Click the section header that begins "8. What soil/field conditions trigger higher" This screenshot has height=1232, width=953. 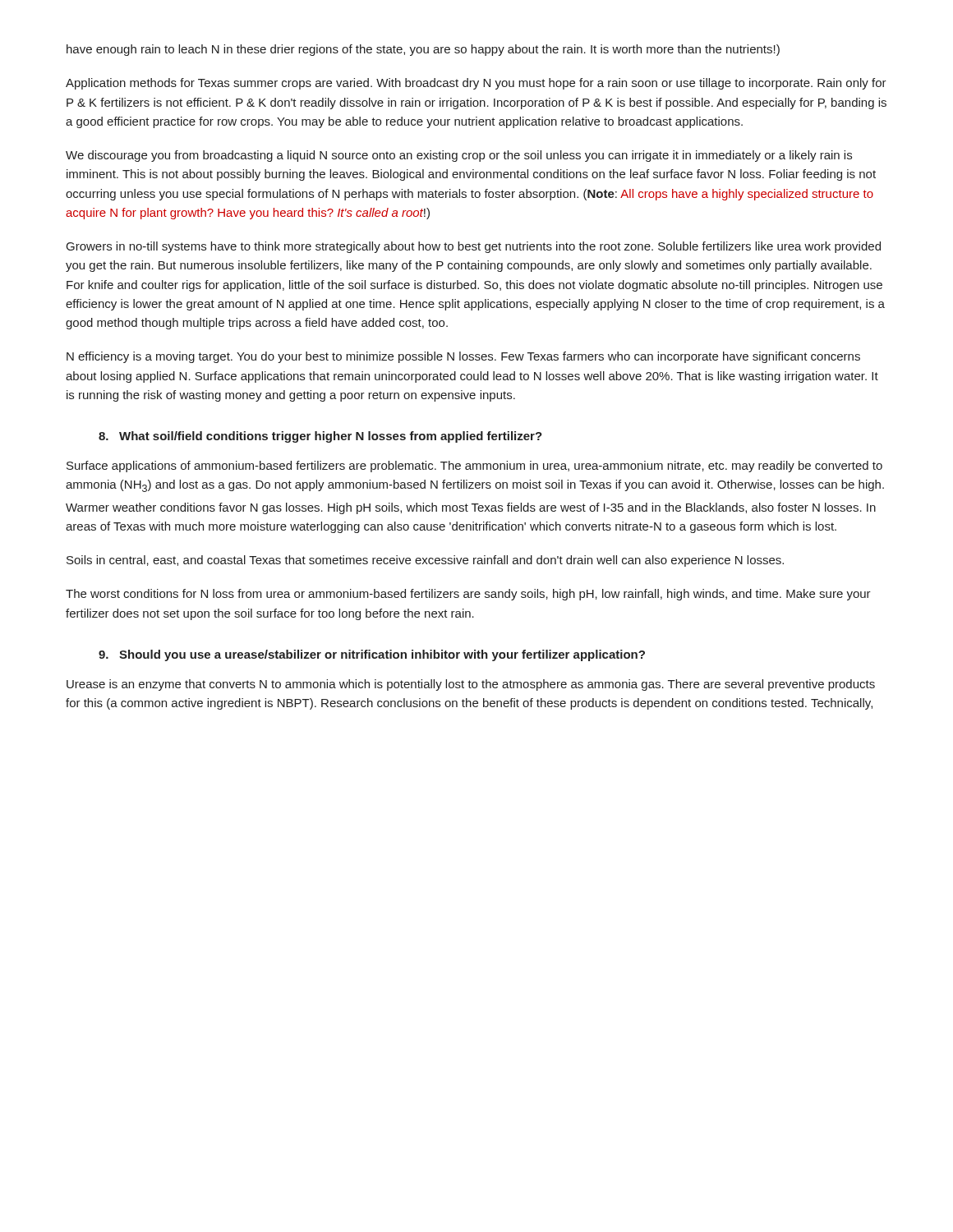320,436
